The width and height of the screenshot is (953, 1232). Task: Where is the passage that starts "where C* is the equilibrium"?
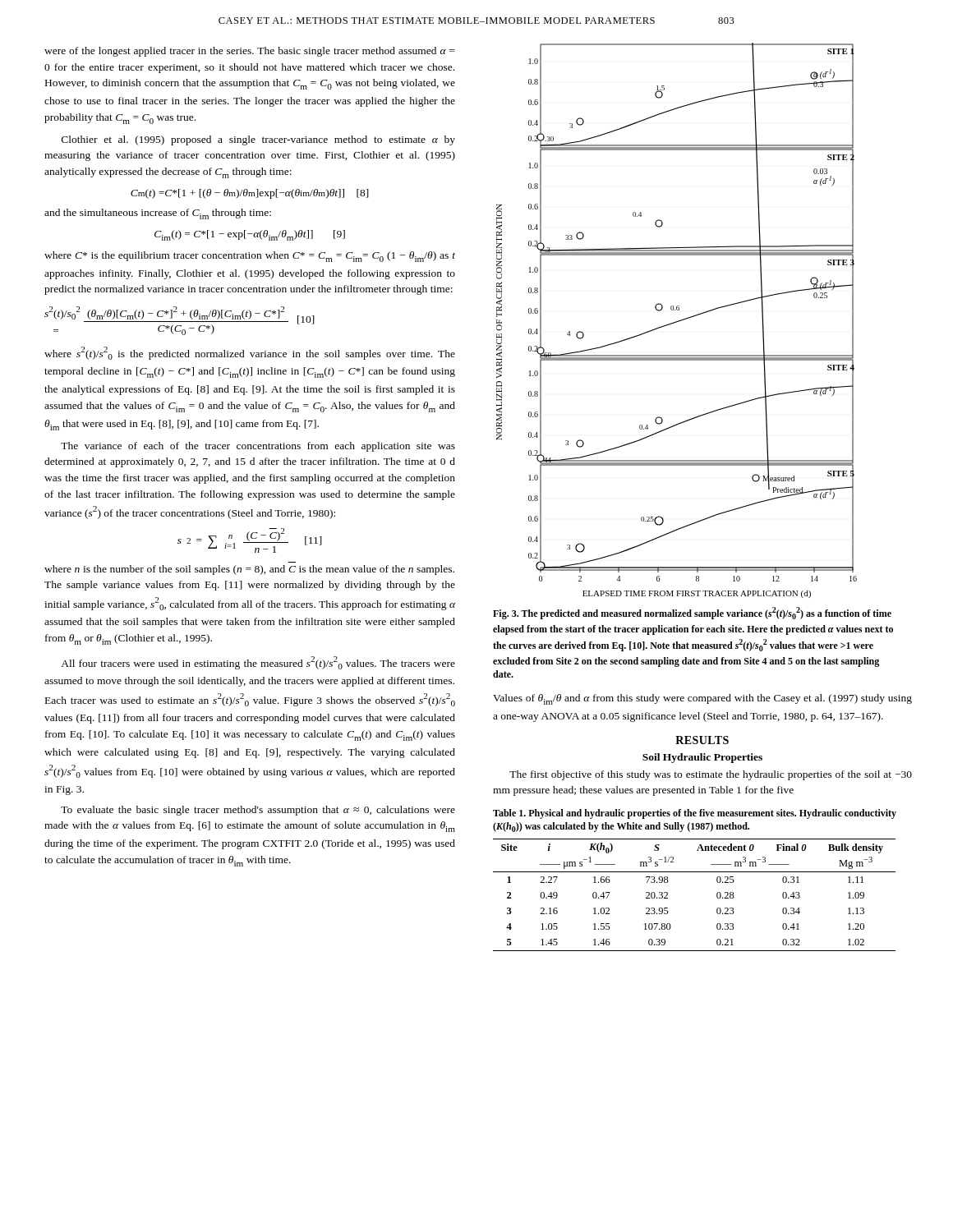250,272
